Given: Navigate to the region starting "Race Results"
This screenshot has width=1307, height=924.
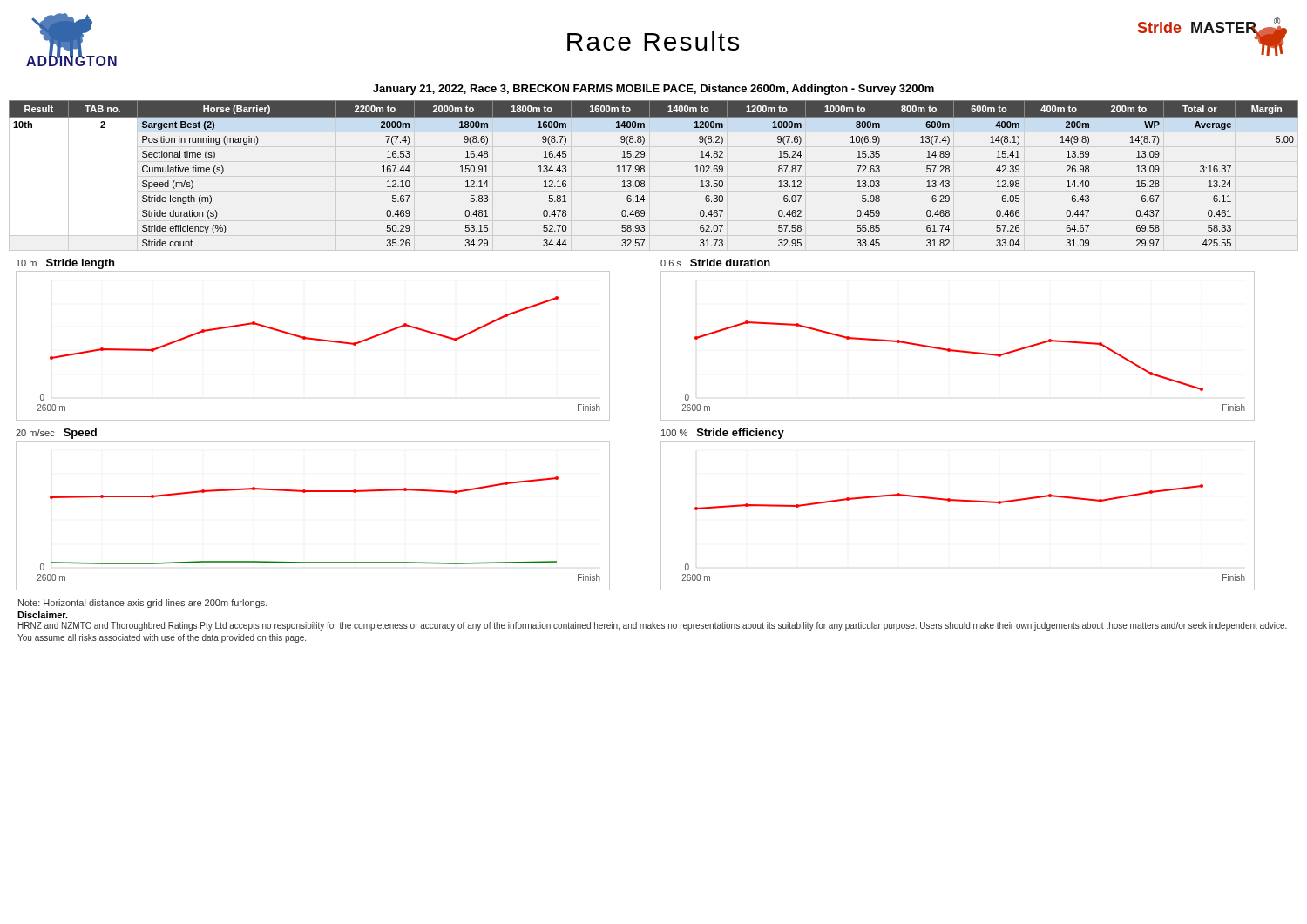Looking at the screenshot, I should [x=654, y=41].
